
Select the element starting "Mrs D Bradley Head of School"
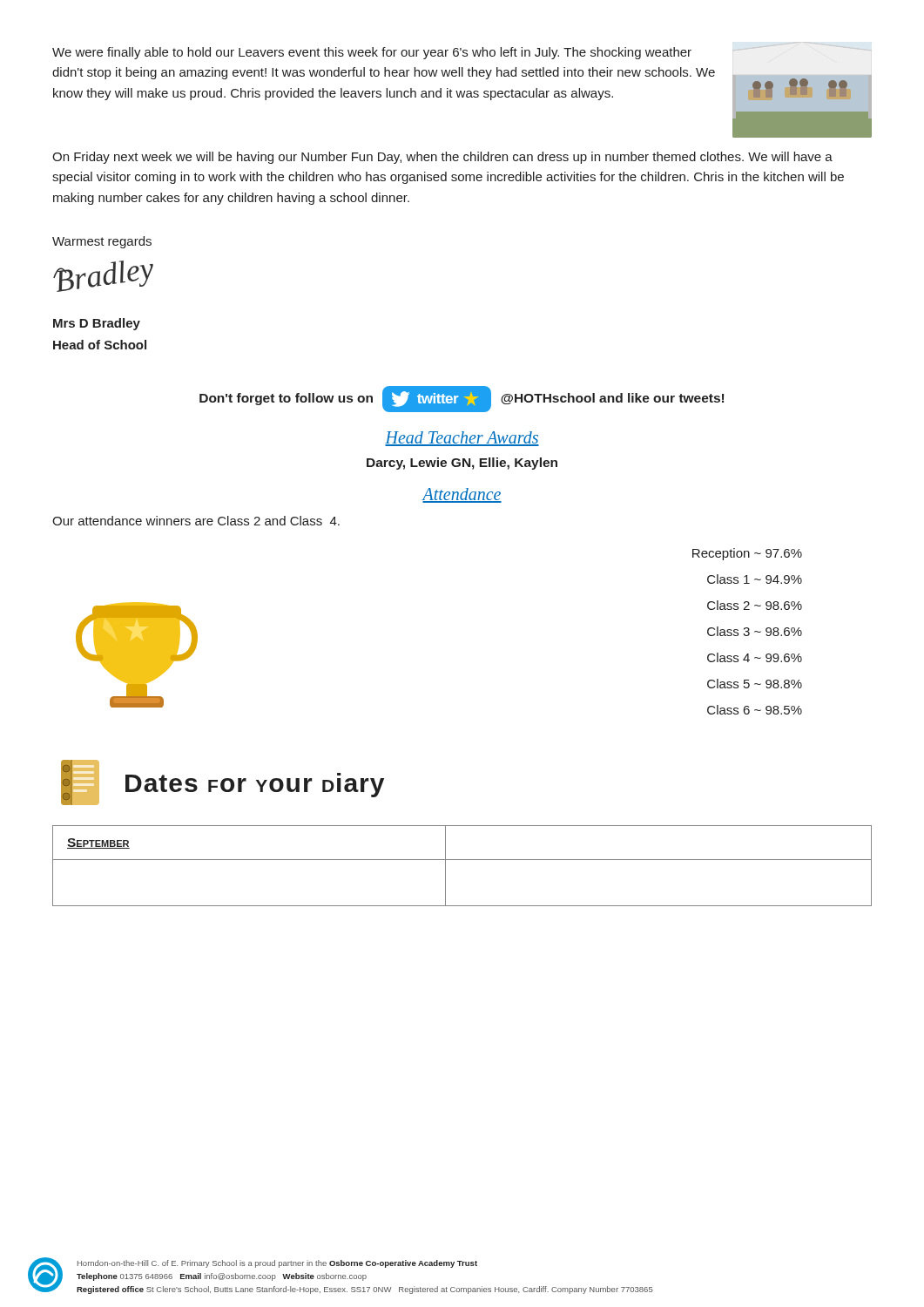tap(100, 334)
